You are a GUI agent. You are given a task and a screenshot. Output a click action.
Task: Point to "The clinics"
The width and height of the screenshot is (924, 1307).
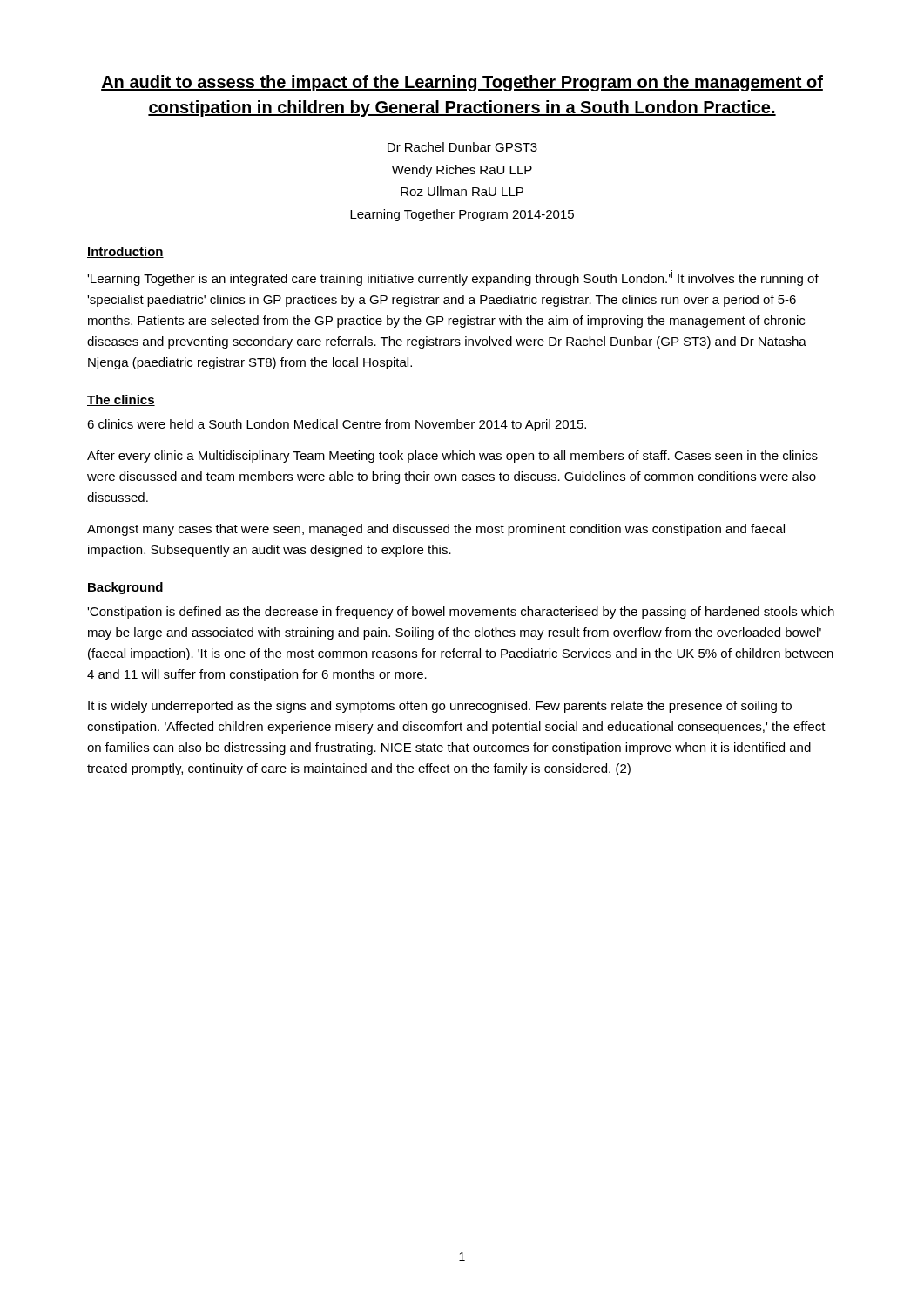[x=121, y=399]
